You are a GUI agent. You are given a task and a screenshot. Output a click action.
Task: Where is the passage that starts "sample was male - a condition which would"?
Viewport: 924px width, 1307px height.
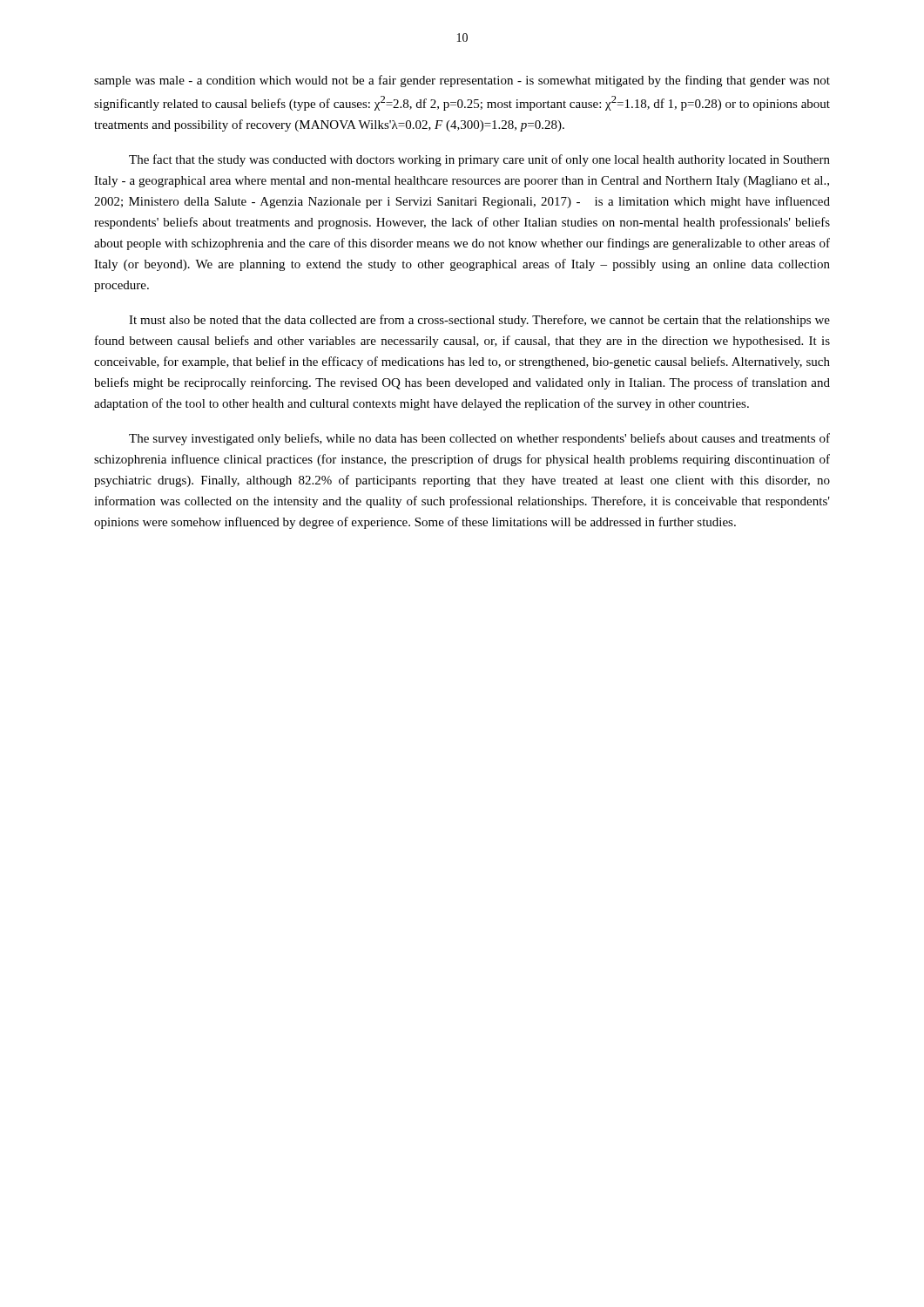462,102
